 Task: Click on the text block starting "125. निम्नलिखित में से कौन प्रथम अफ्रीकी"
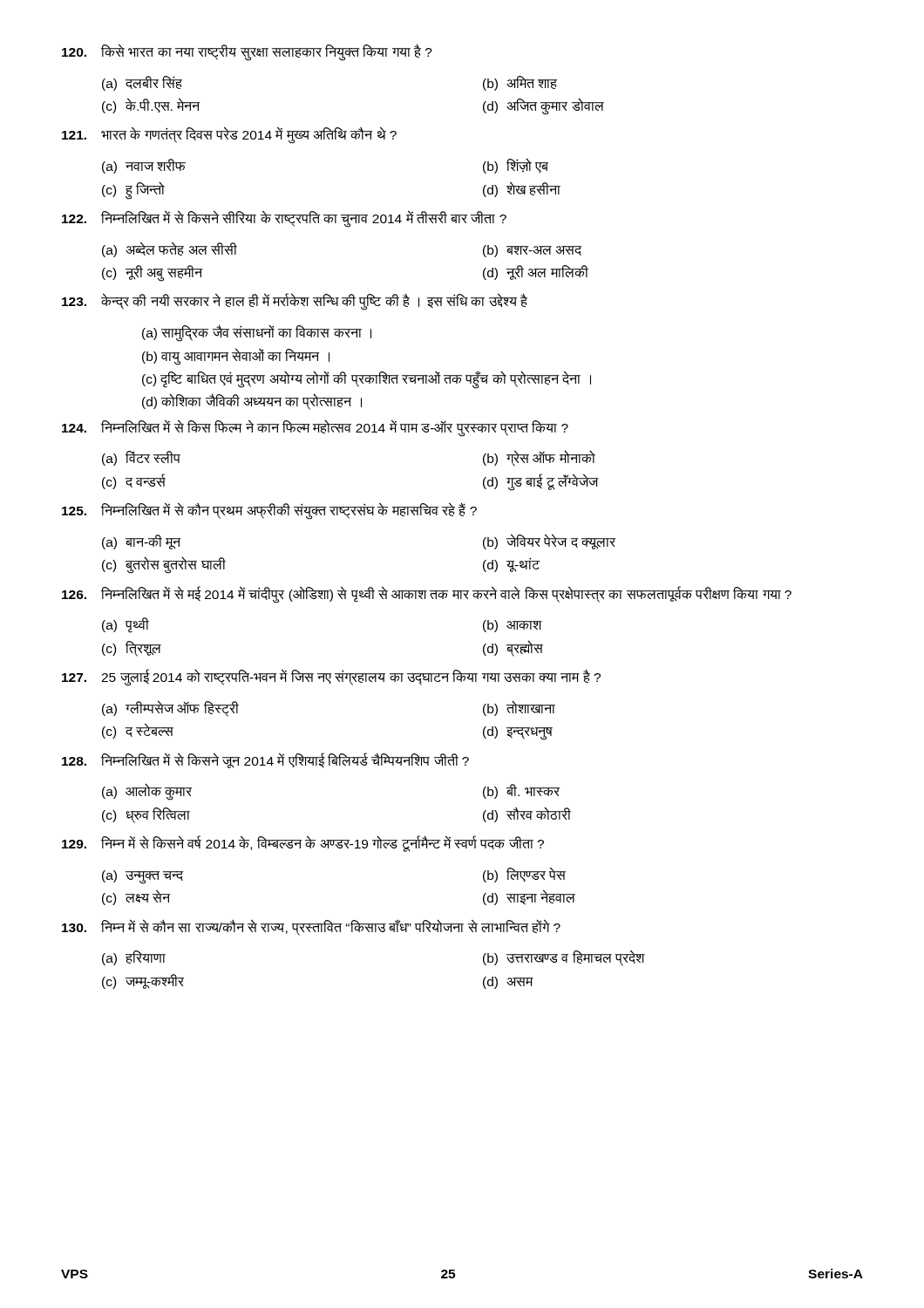pos(269,511)
